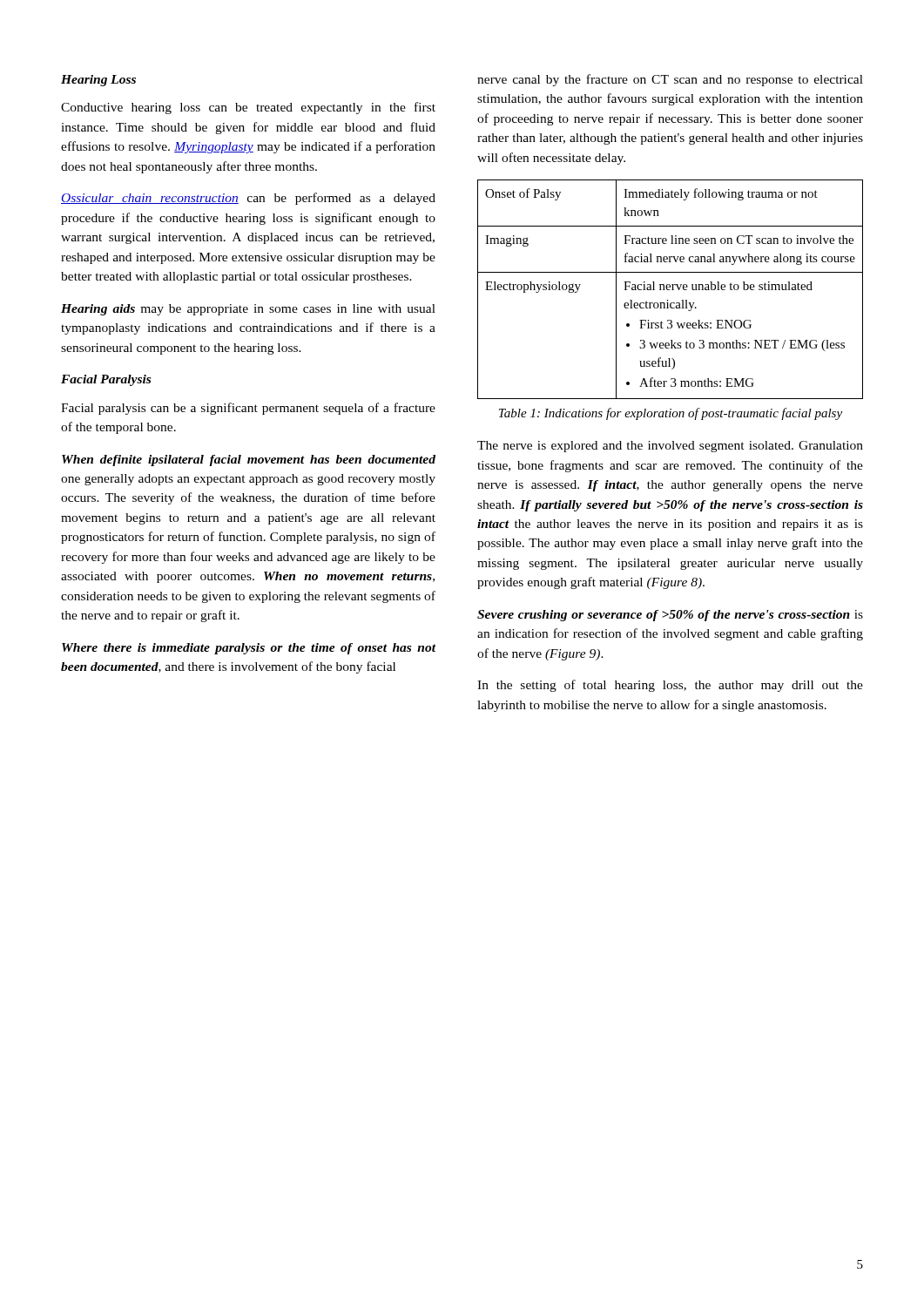924x1307 pixels.
Task: Navigate to the text block starting "When definite ipsilateral"
Action: coord(248,537)
